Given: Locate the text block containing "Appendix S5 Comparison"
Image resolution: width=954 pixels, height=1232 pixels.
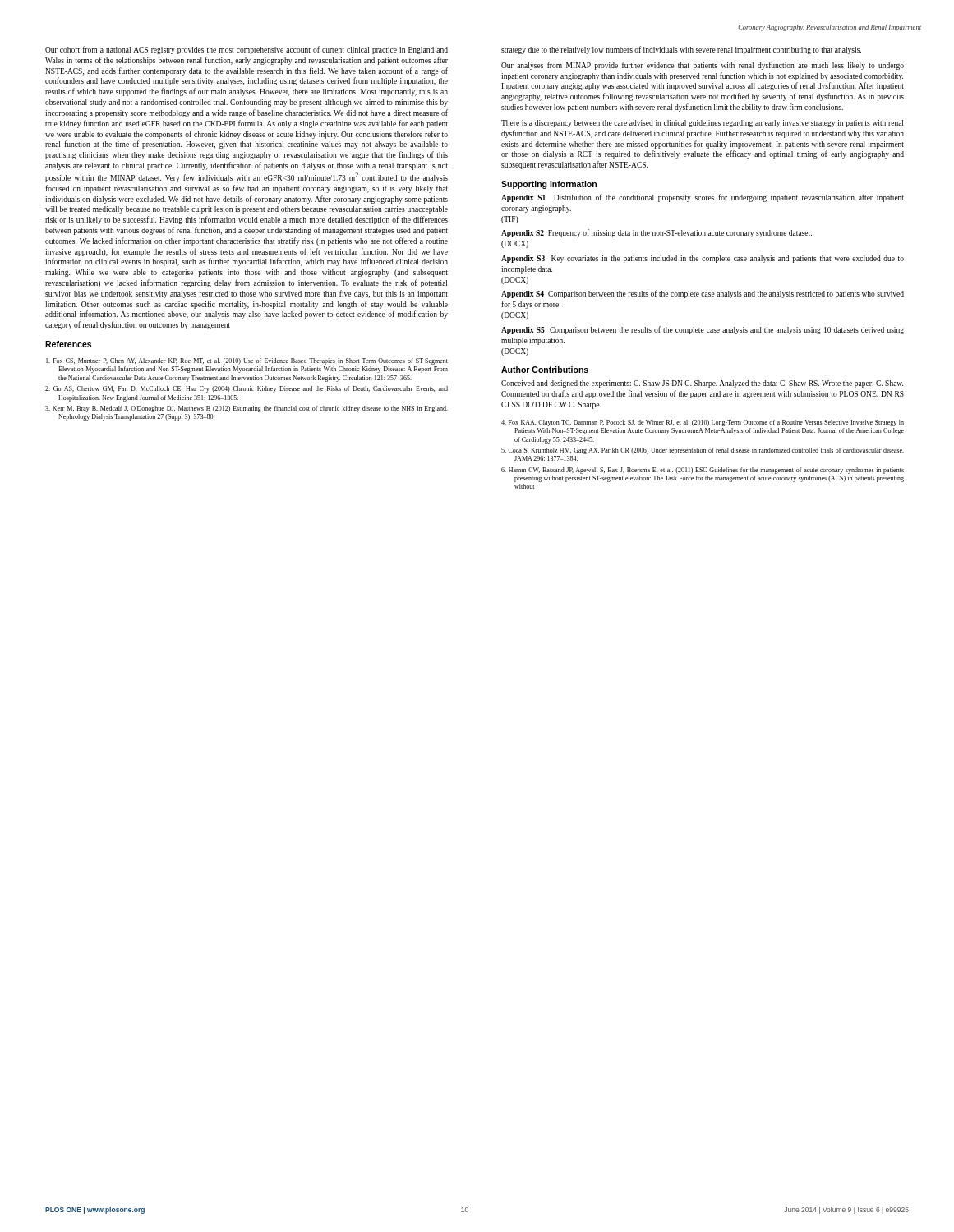Looking at the screenshot, I should pos(703,341).
